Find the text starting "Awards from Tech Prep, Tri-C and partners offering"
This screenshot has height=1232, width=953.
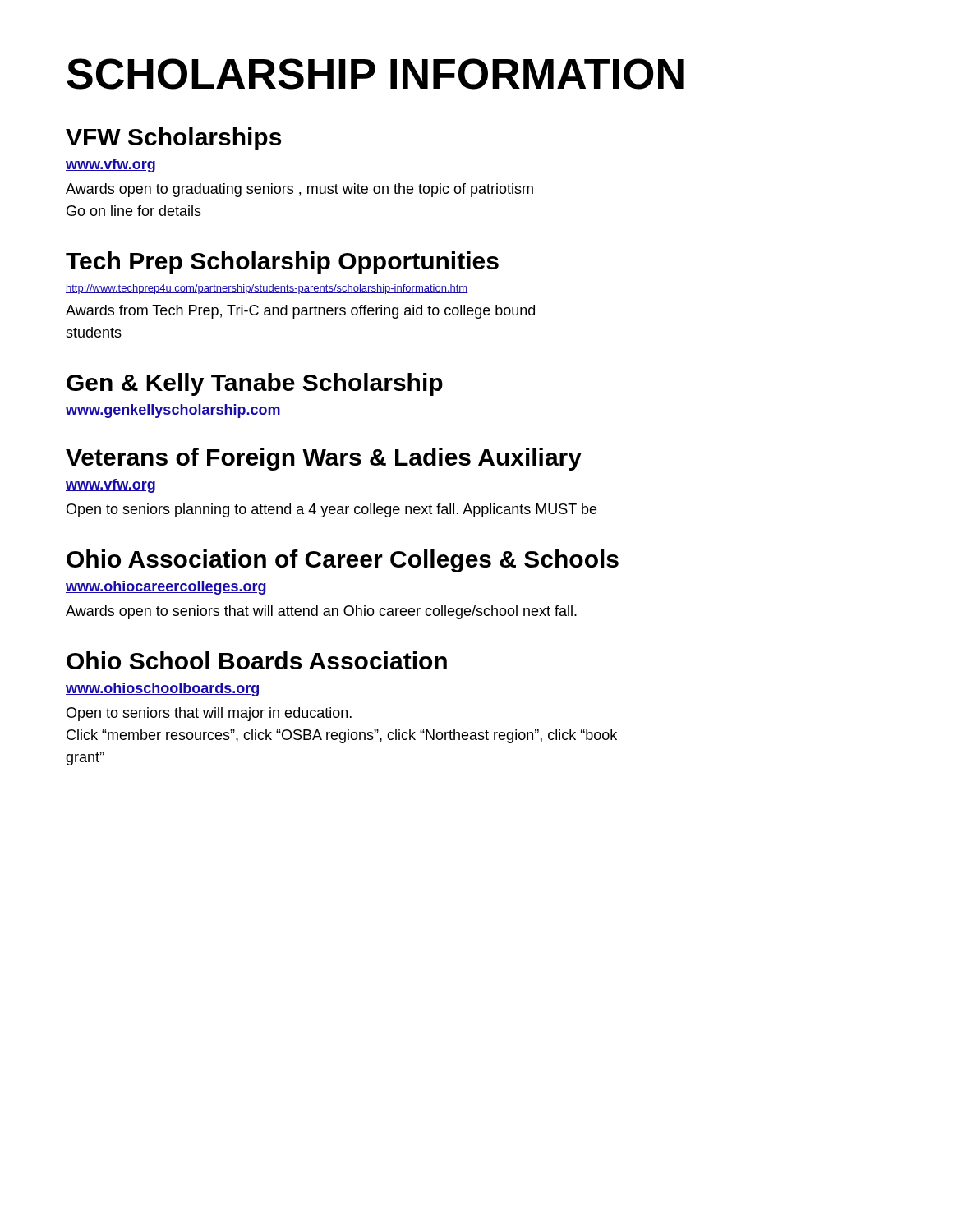click(301, 322)
